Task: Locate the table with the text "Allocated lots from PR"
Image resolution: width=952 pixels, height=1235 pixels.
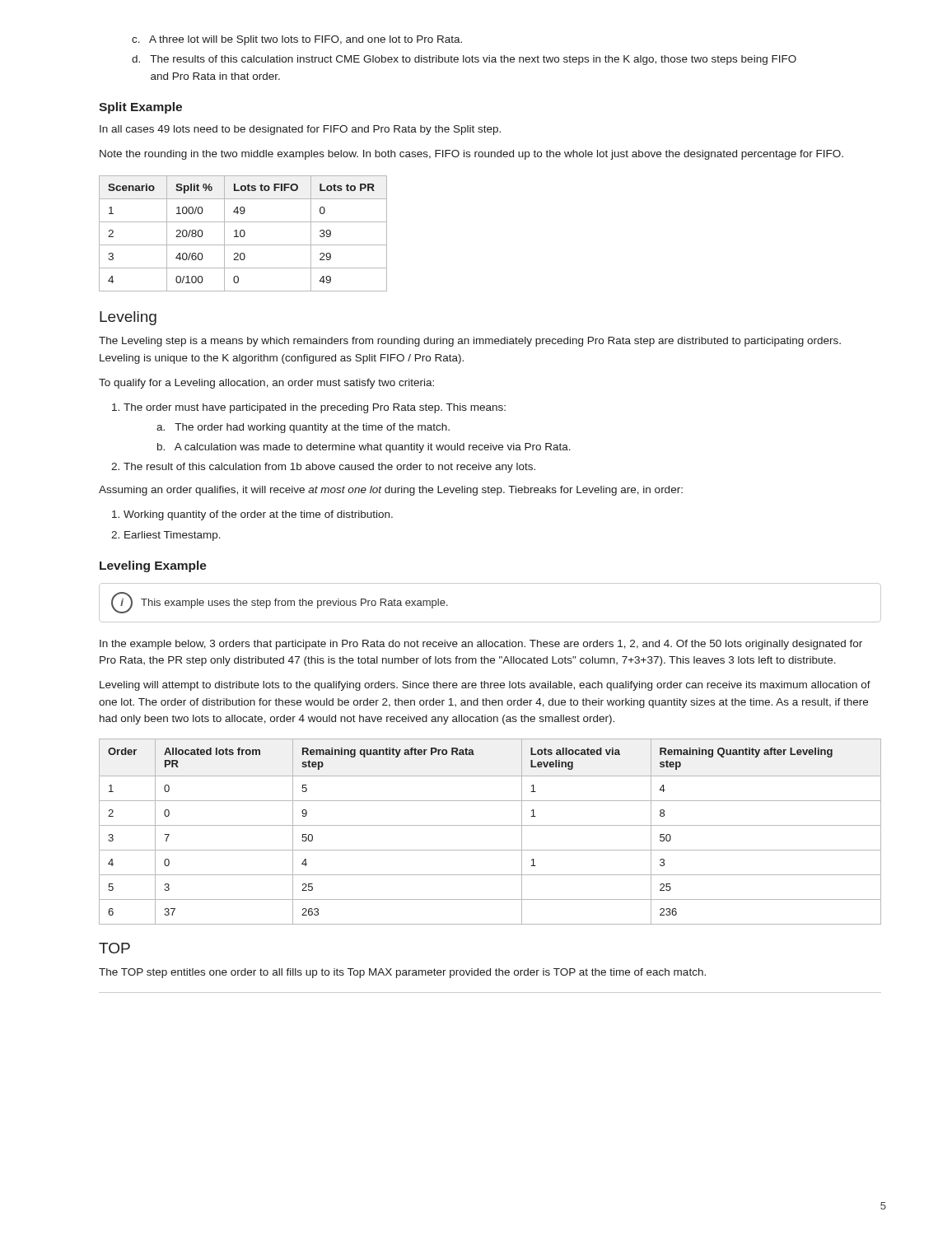Action: (x=490, y=832)
